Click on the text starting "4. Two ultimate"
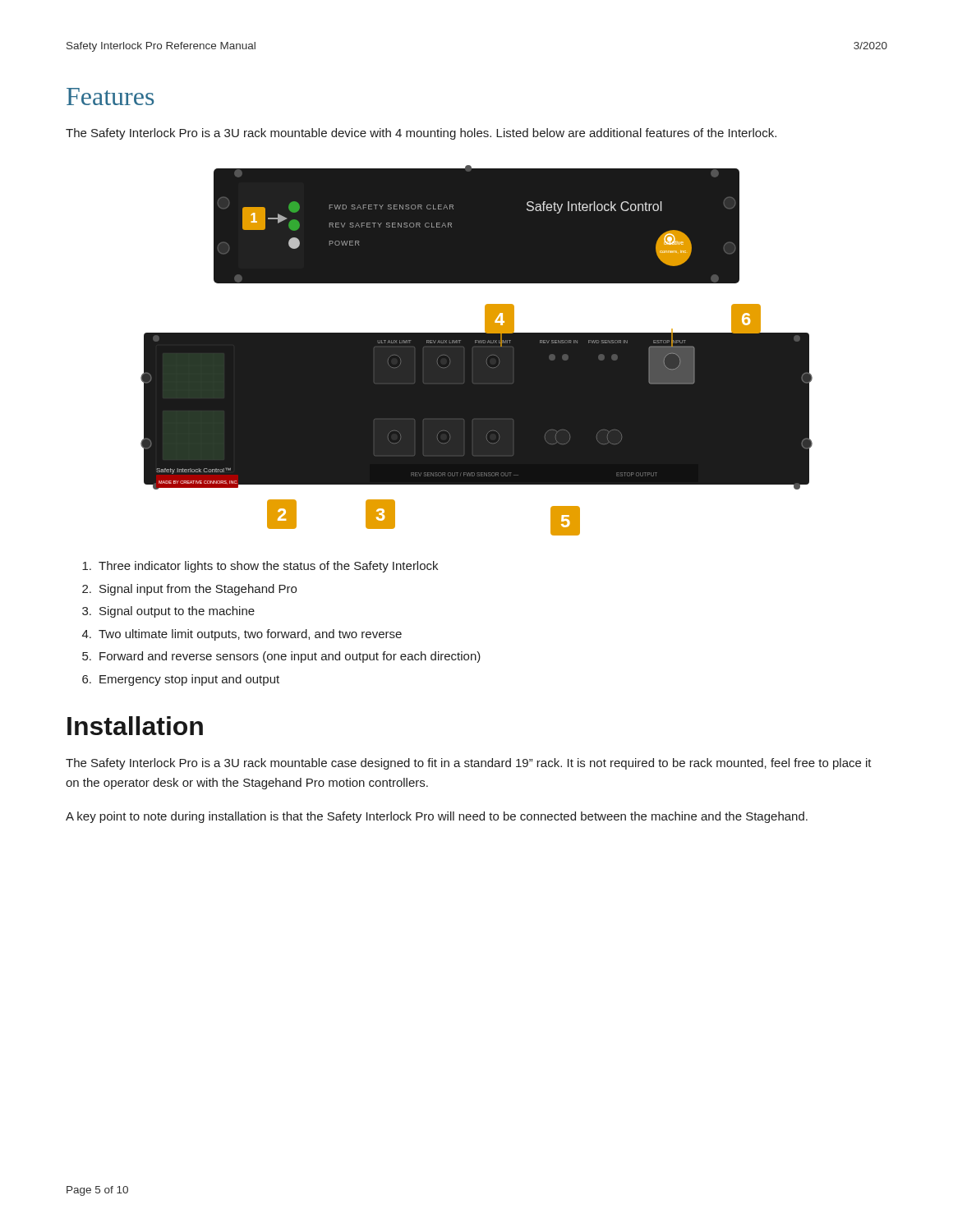953x1232 pixels. coord(234,634)
